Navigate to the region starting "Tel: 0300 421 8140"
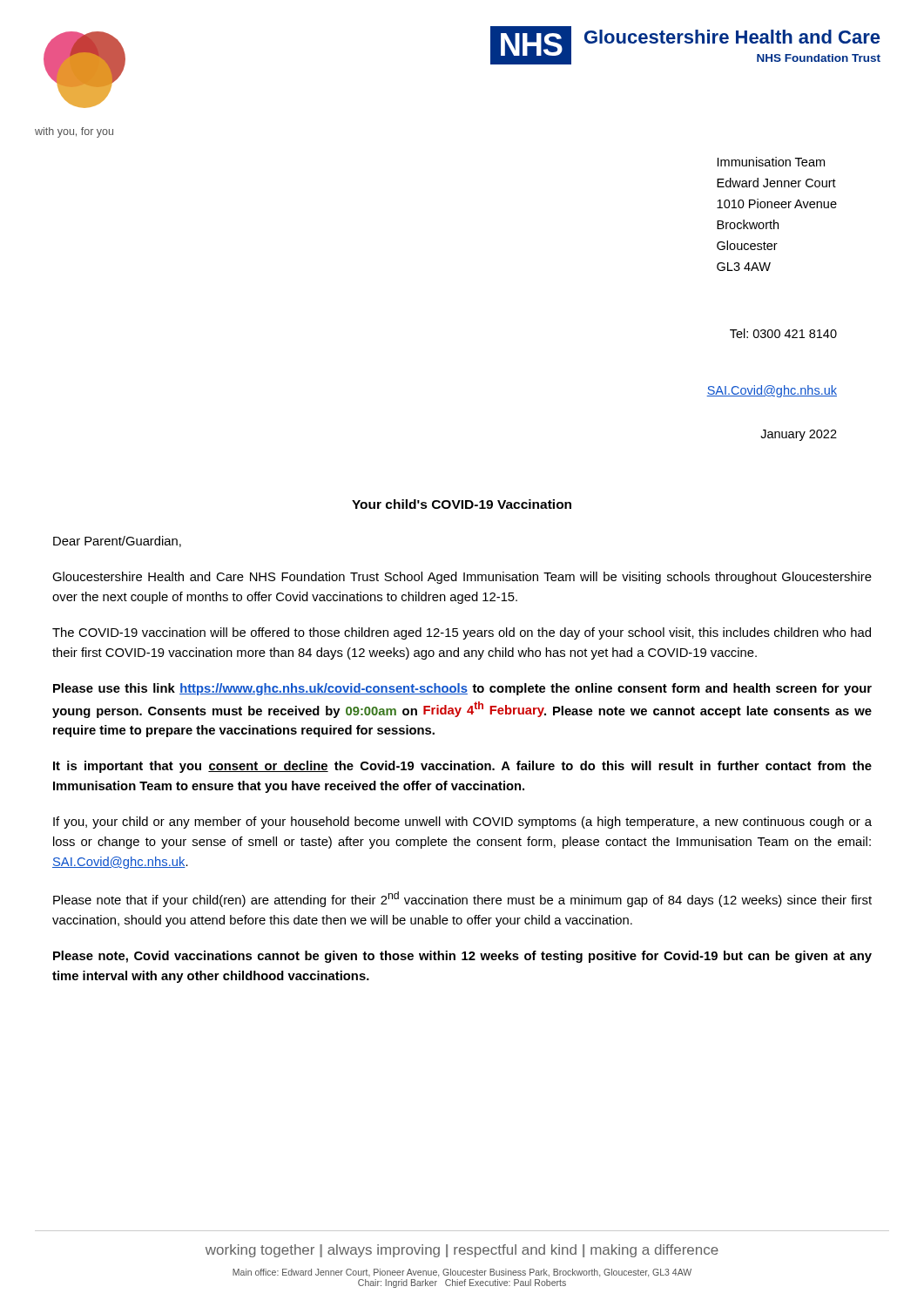924x1307 pixels. (x=783, y=334)
